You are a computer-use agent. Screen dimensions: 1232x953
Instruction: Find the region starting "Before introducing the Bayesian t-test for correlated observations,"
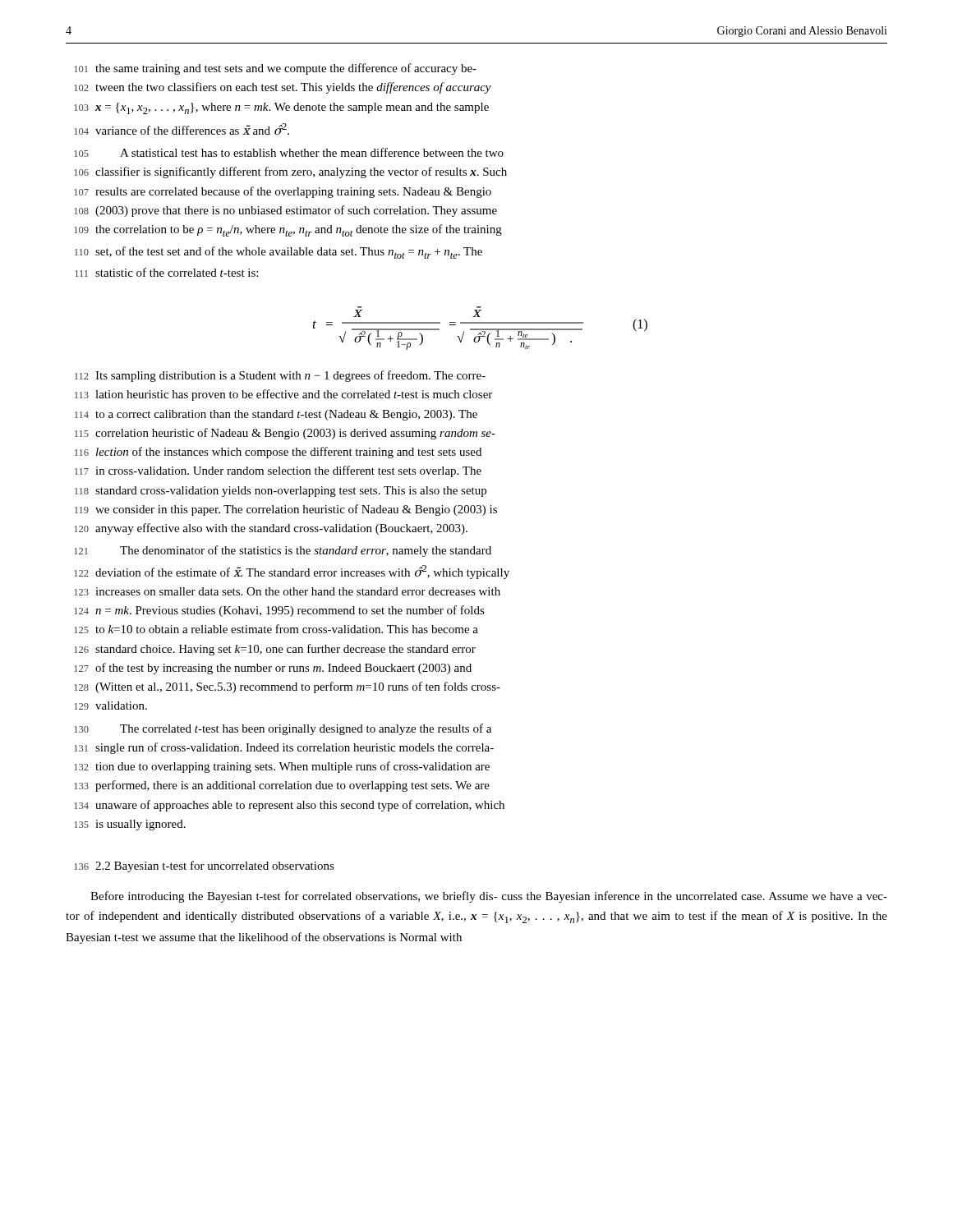476,917
